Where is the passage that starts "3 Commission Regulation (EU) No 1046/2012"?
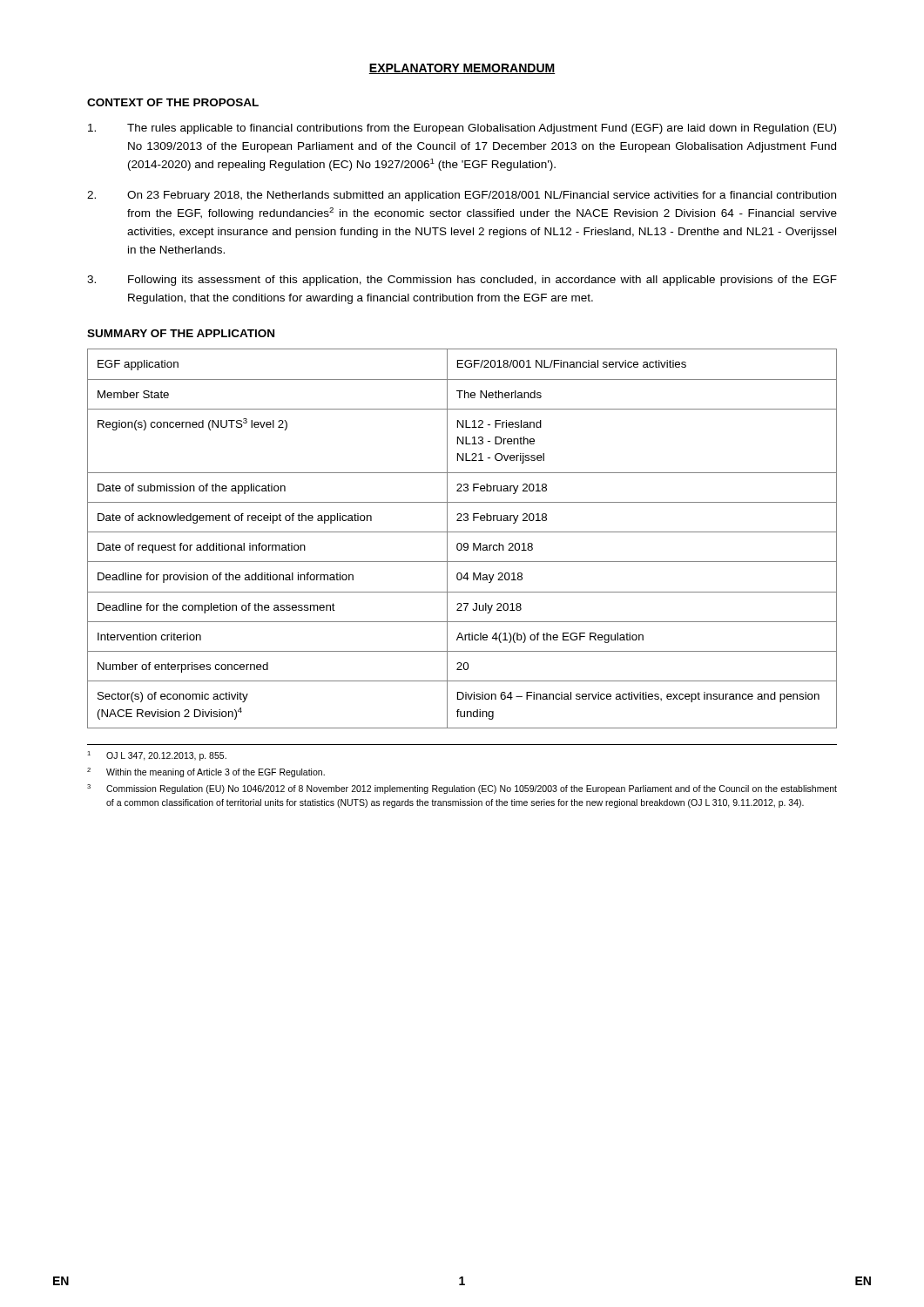Screen dimensions: 1307x924 coord(462,796)
